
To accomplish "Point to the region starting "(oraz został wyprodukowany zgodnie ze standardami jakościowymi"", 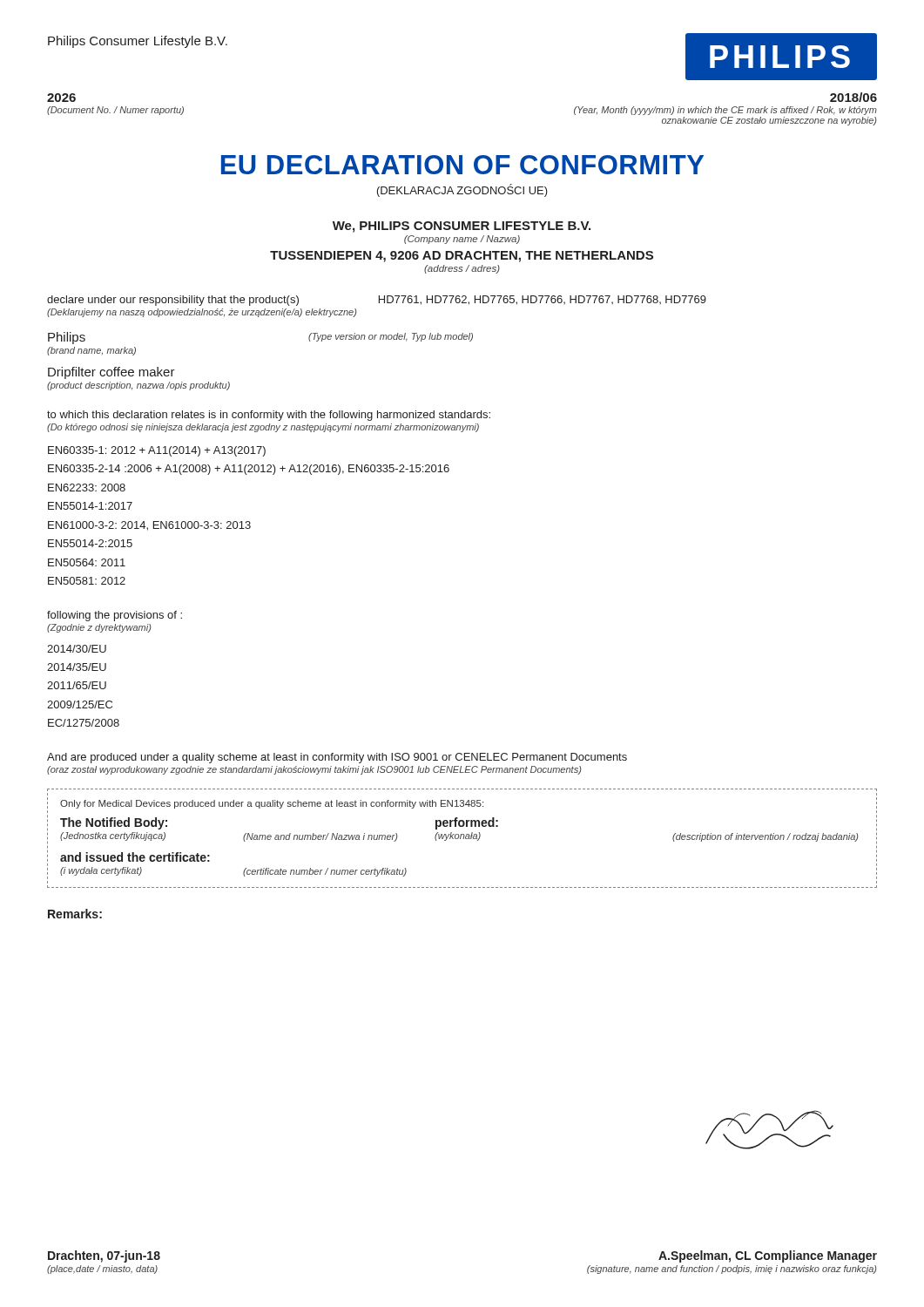I will (x=314, y=769).
